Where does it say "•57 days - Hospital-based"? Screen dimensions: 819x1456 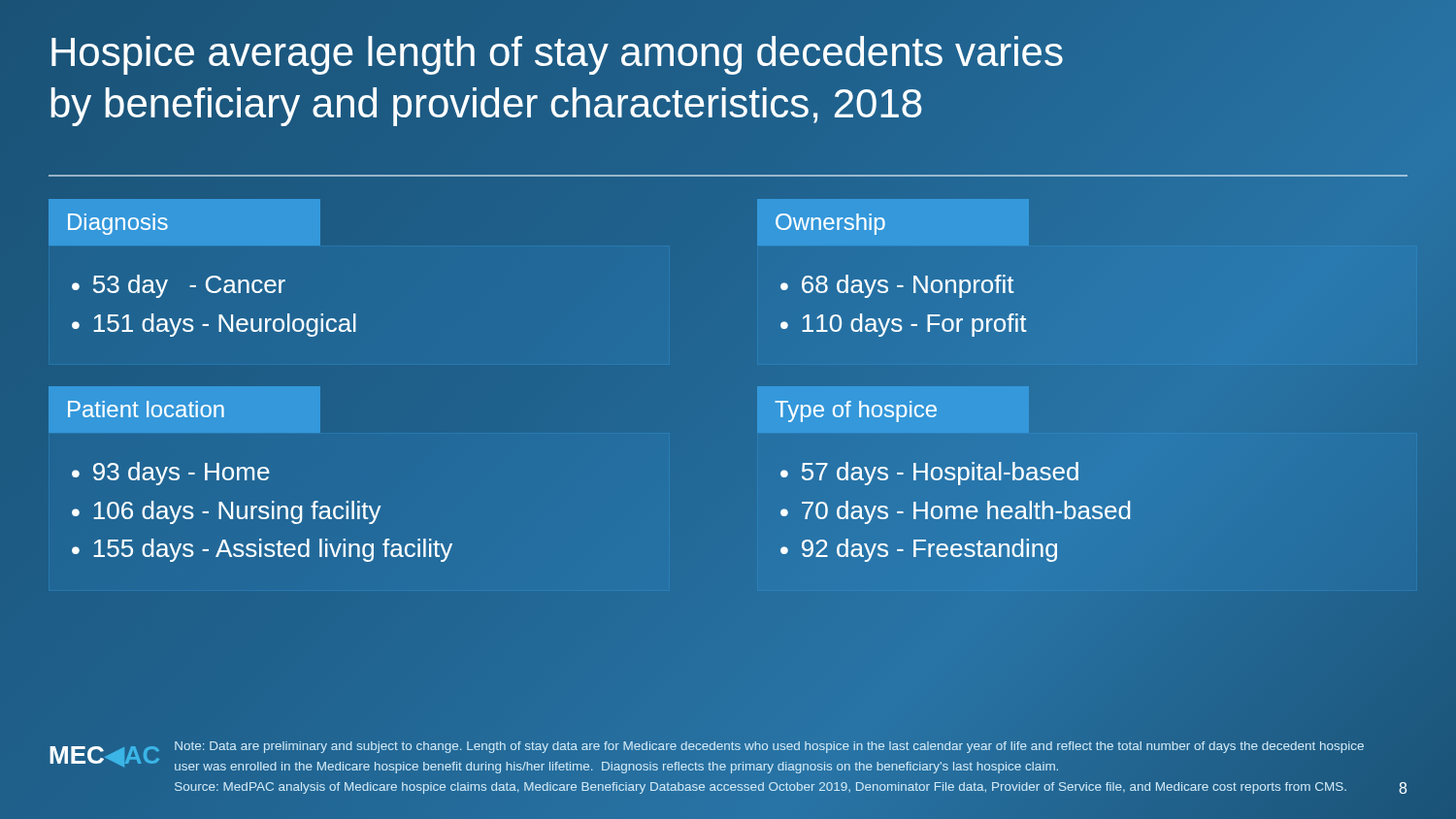[930, 474]
